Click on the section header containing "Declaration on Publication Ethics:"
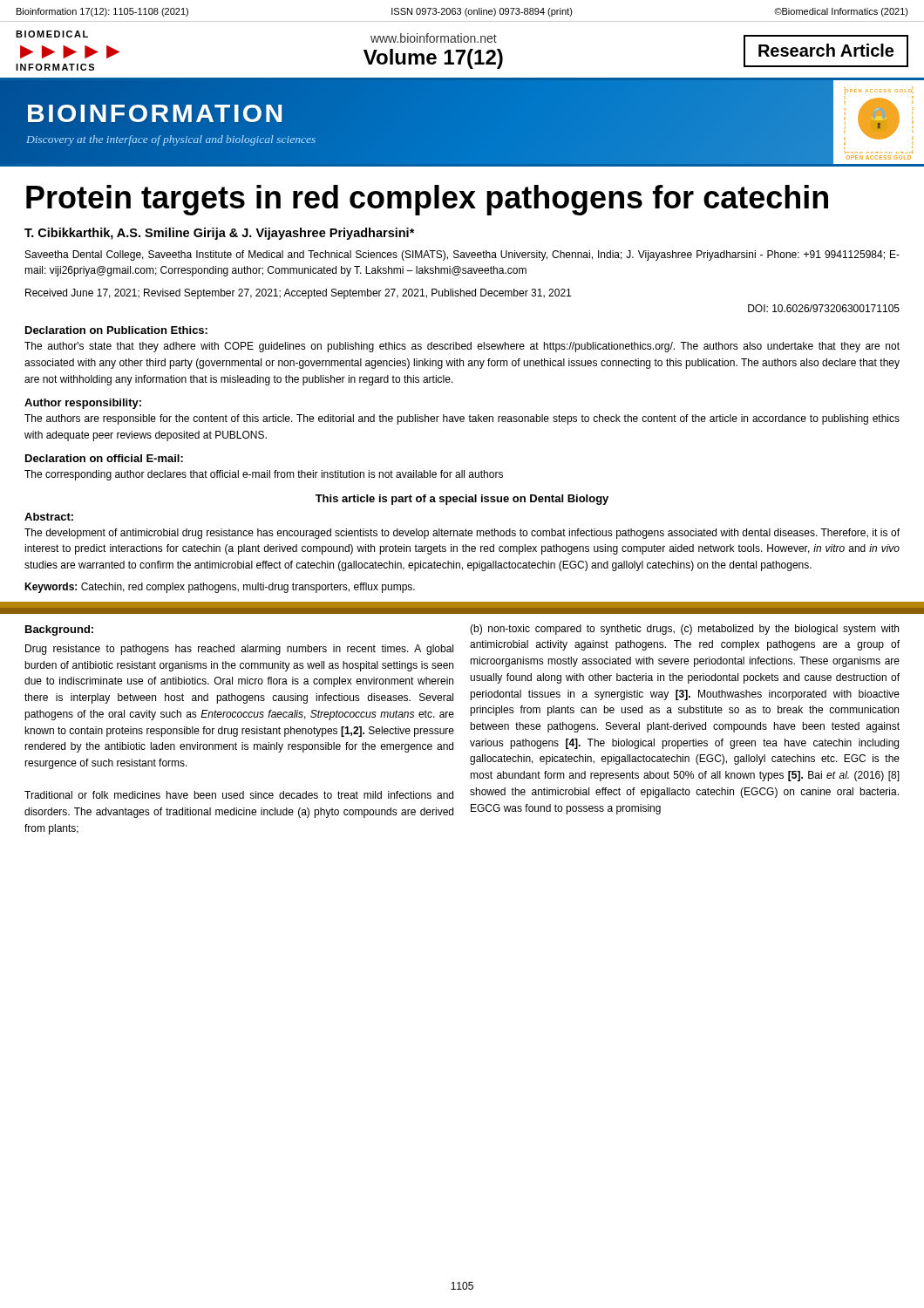The width and height of the screenshot is (924, 1308). [x=116, y=330]
